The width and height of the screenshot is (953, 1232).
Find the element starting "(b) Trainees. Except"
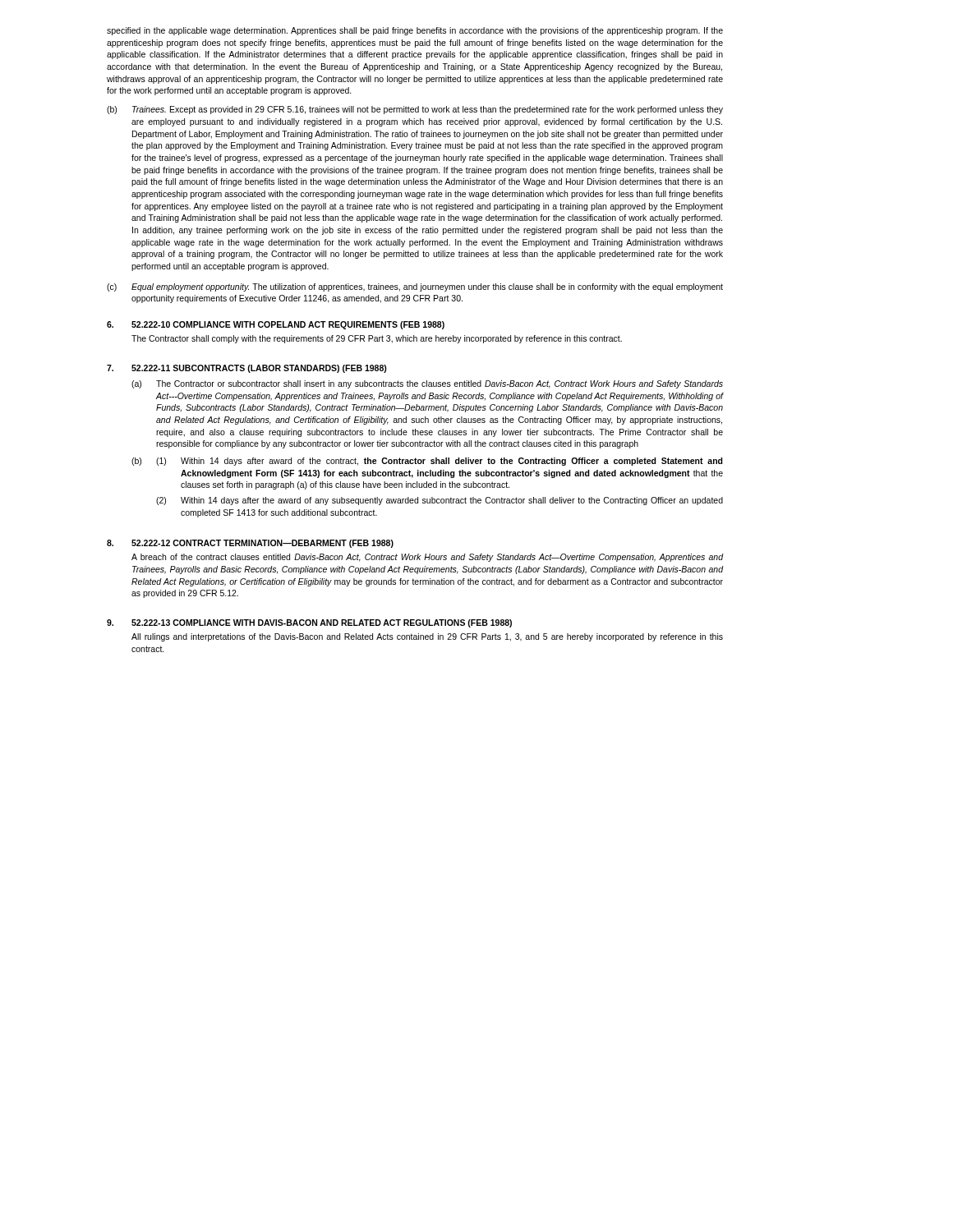pos(415,188)
